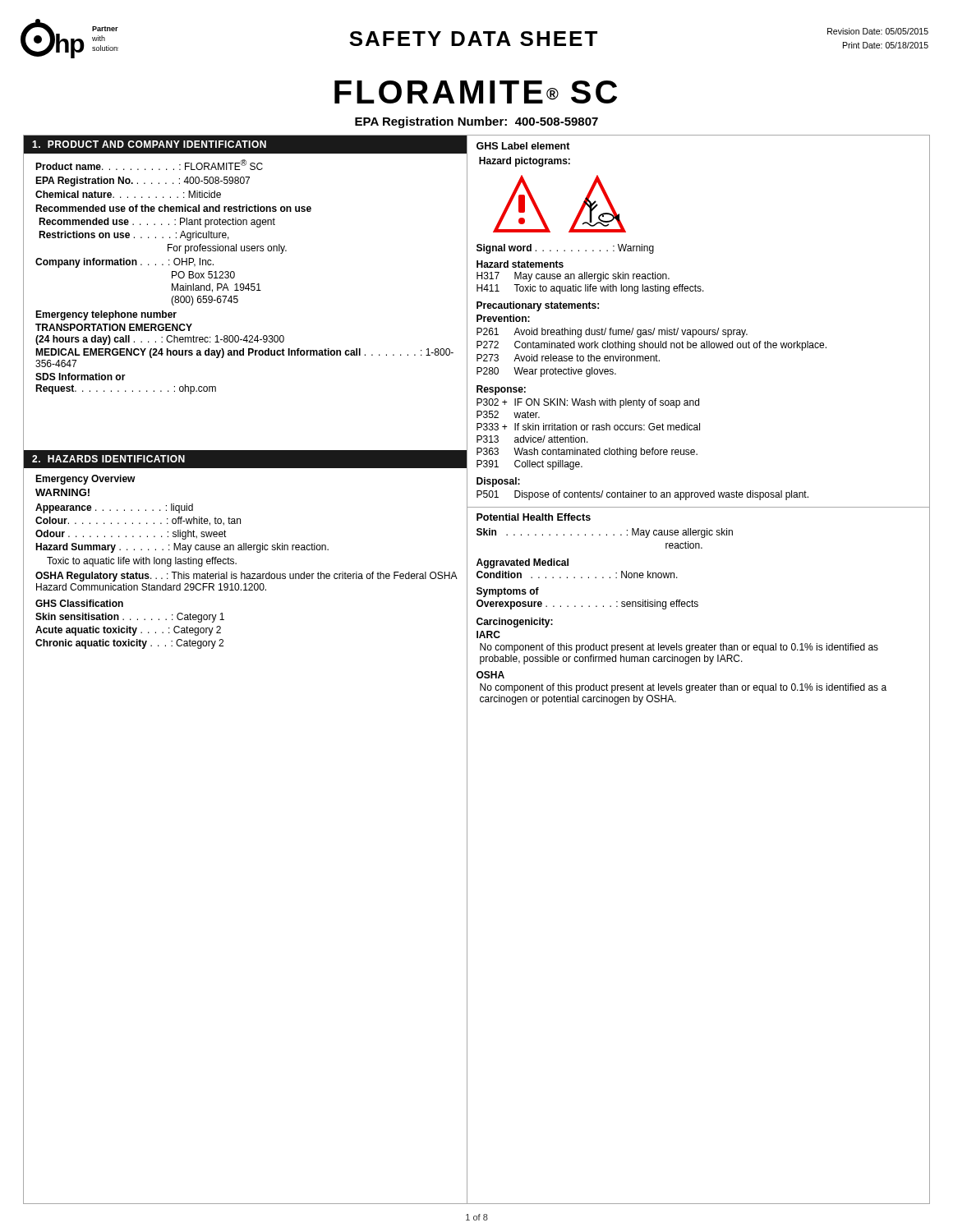
Task: Find "EPA Registration Number: 400-508-59807" on this page
Action: click(476, 121)
